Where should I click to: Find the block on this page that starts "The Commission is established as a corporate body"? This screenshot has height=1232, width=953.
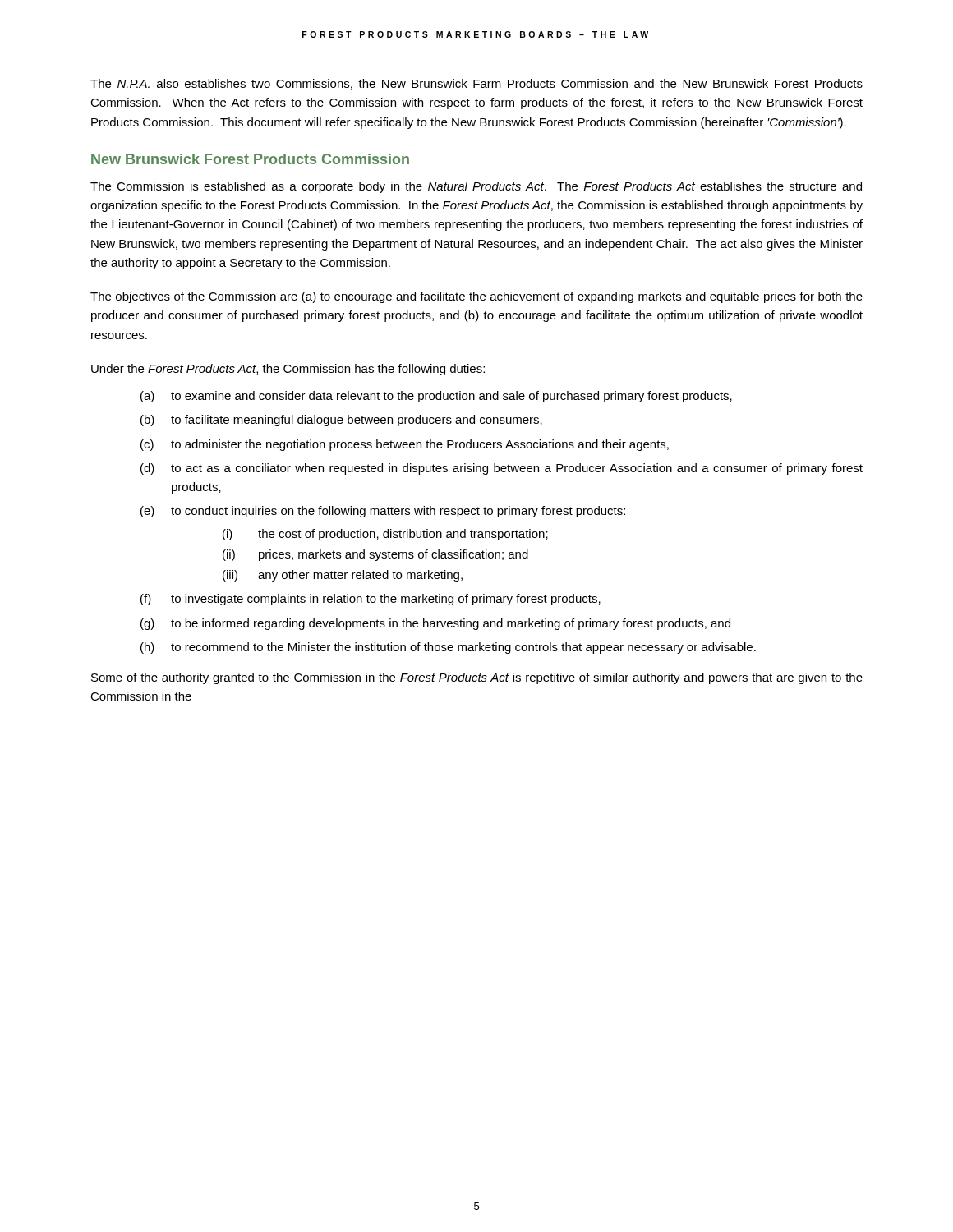(476, 224)
